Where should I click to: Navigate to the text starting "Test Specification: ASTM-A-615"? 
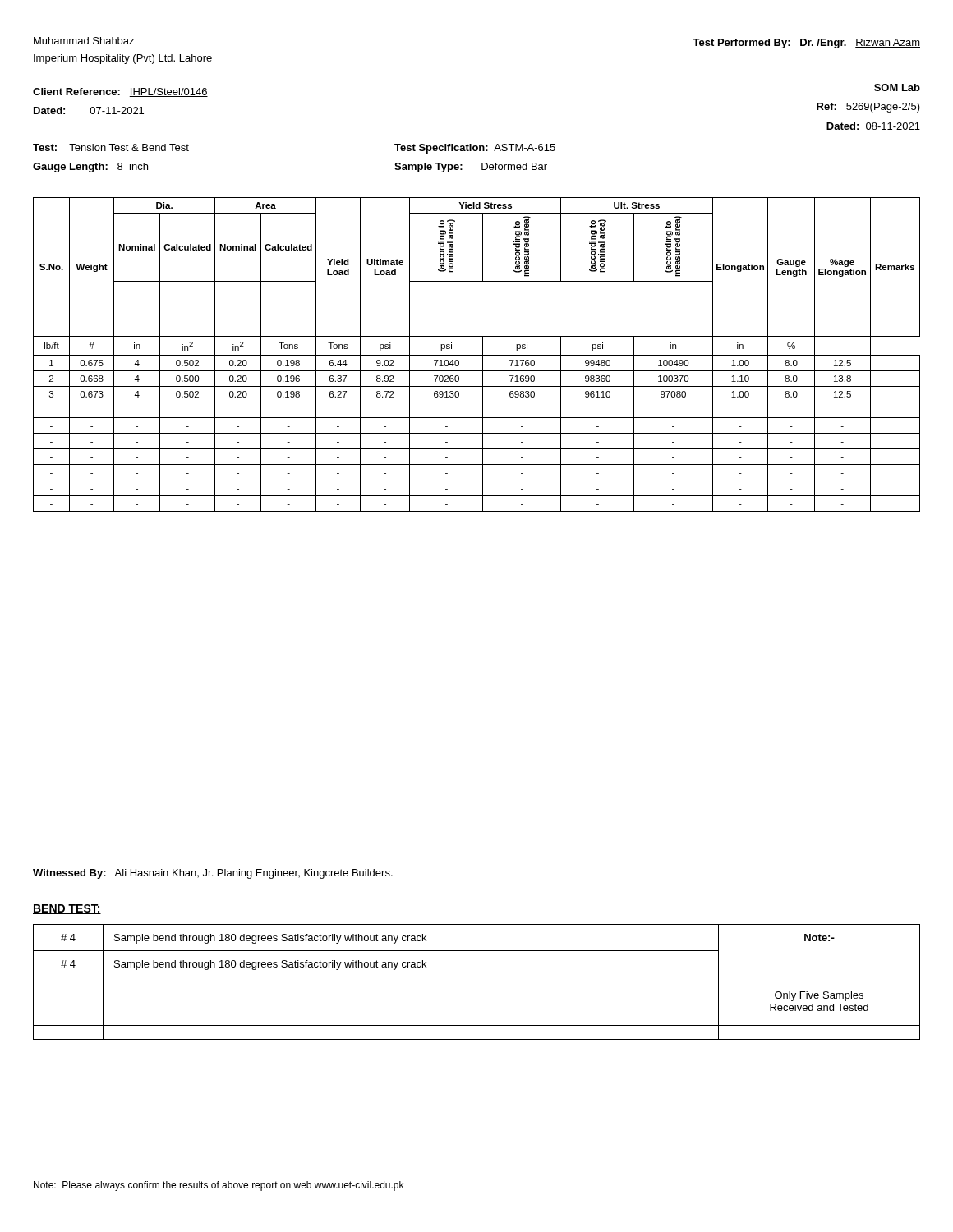[x=475, y=157]
